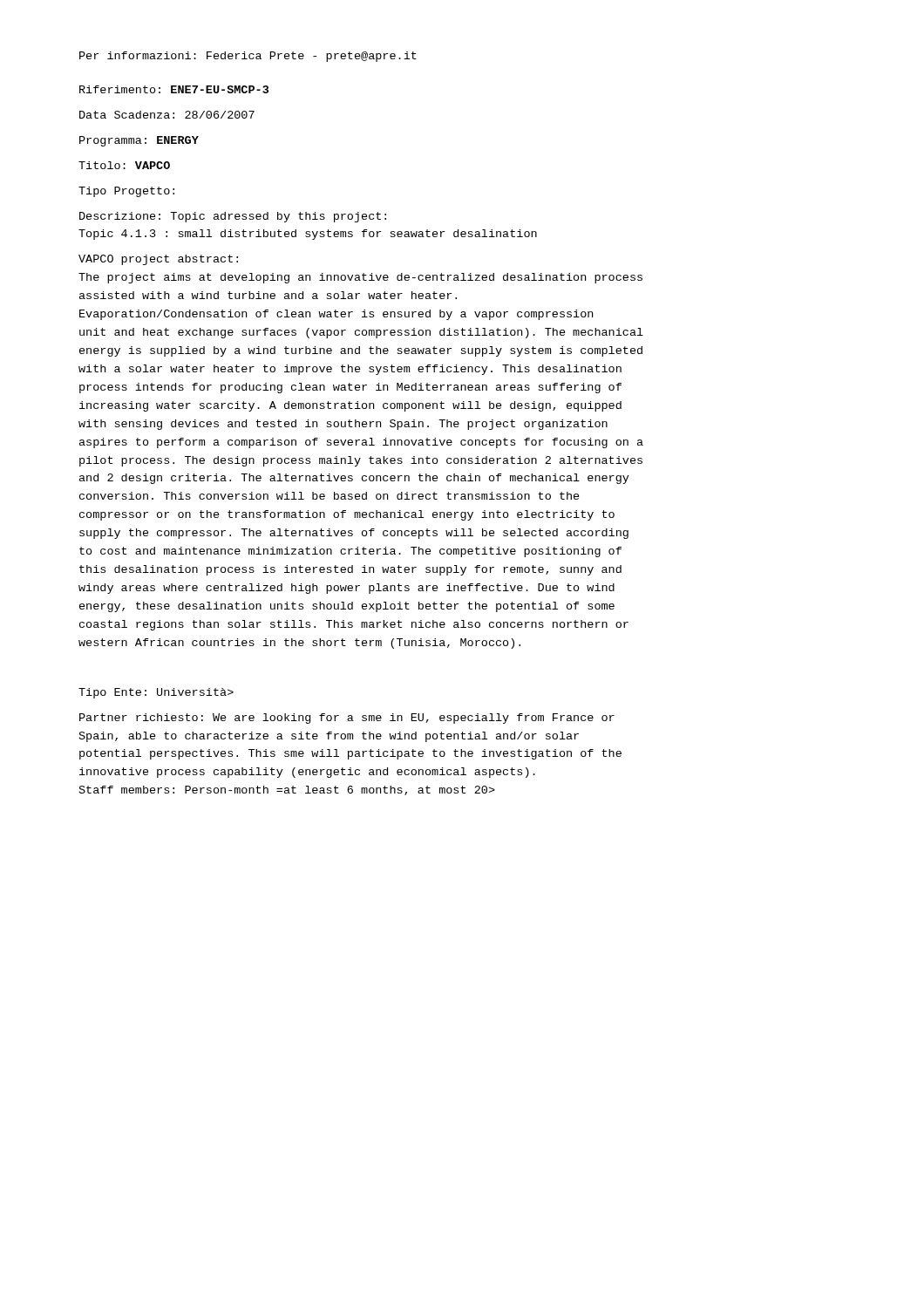924x1308 pixels.
Task: Click on the text with the text "Programma: ENERGY"
Action: [138, 141]
